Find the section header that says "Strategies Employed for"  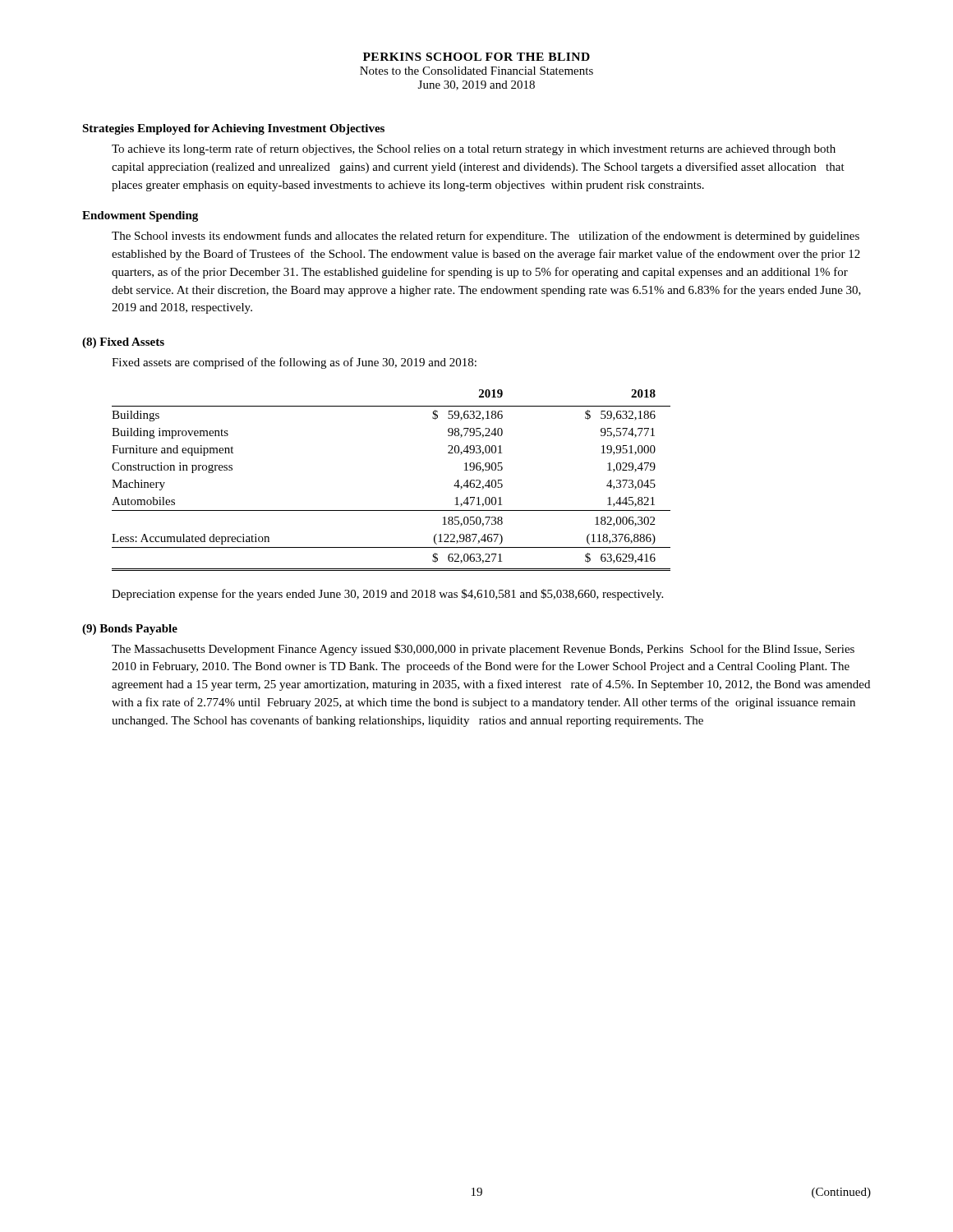tap(233, 128)
